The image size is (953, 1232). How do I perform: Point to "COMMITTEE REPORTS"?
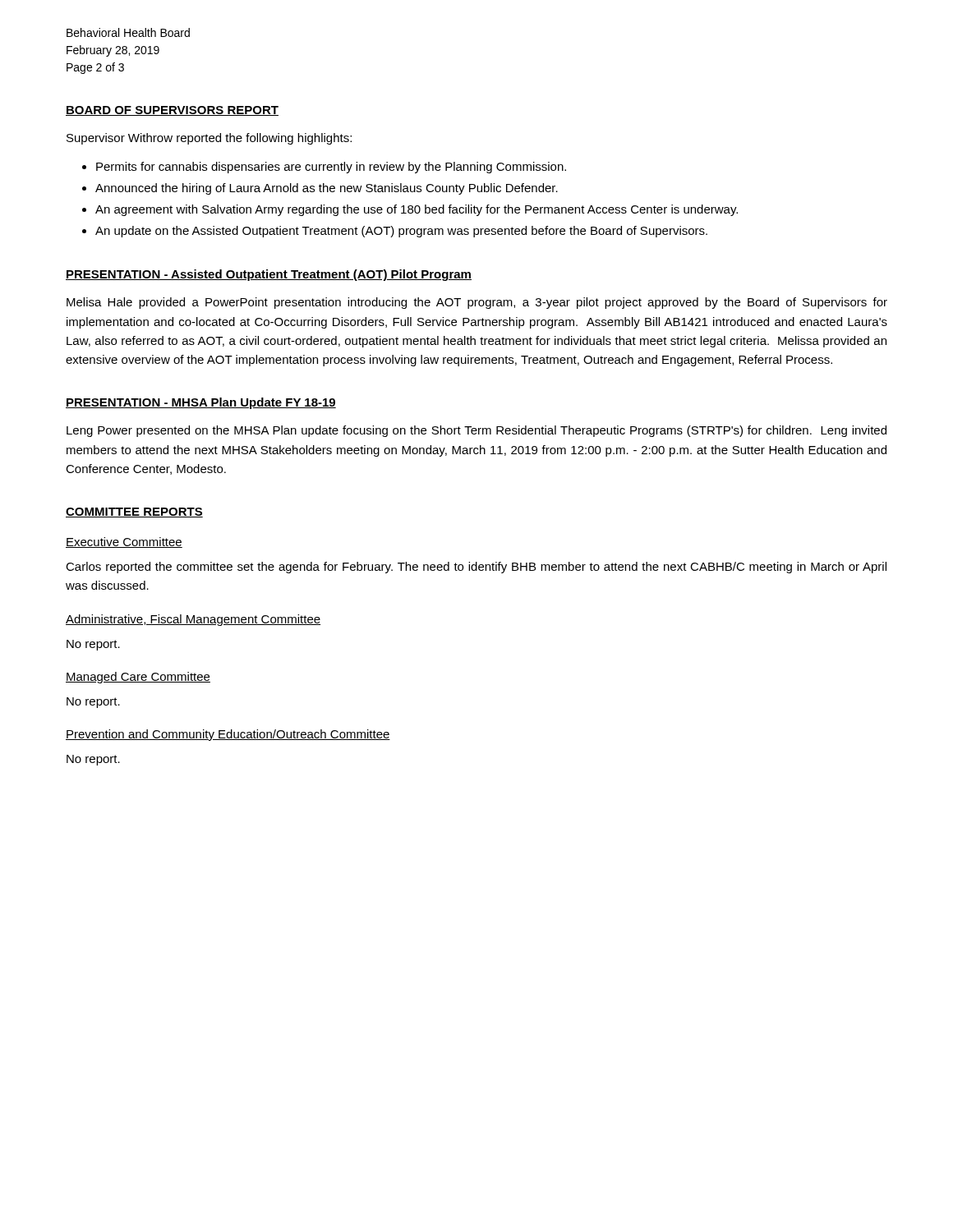134,511
